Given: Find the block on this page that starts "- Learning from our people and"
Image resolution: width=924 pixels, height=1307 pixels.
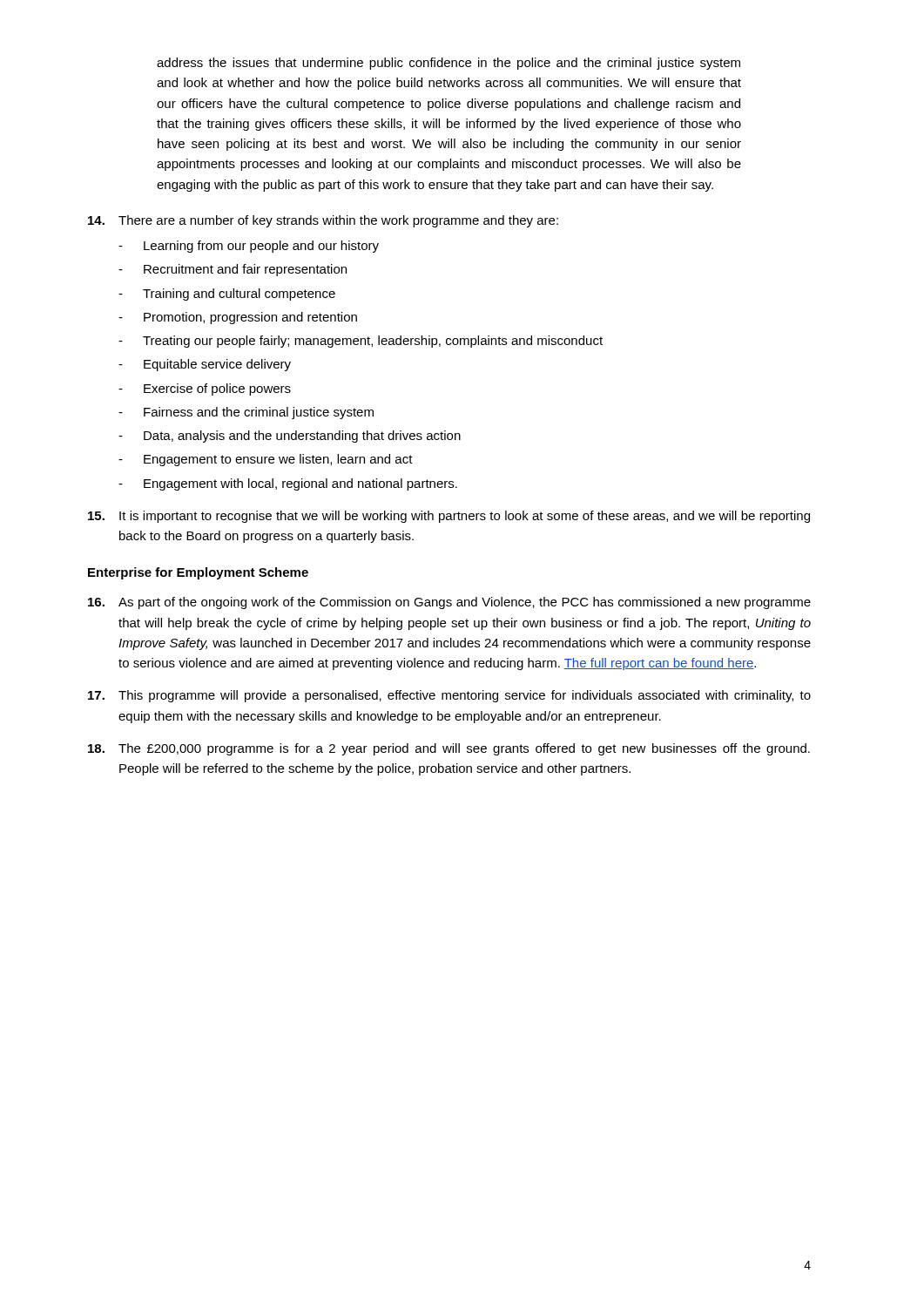Looking at the screenshot, I should tap(249, 247).
